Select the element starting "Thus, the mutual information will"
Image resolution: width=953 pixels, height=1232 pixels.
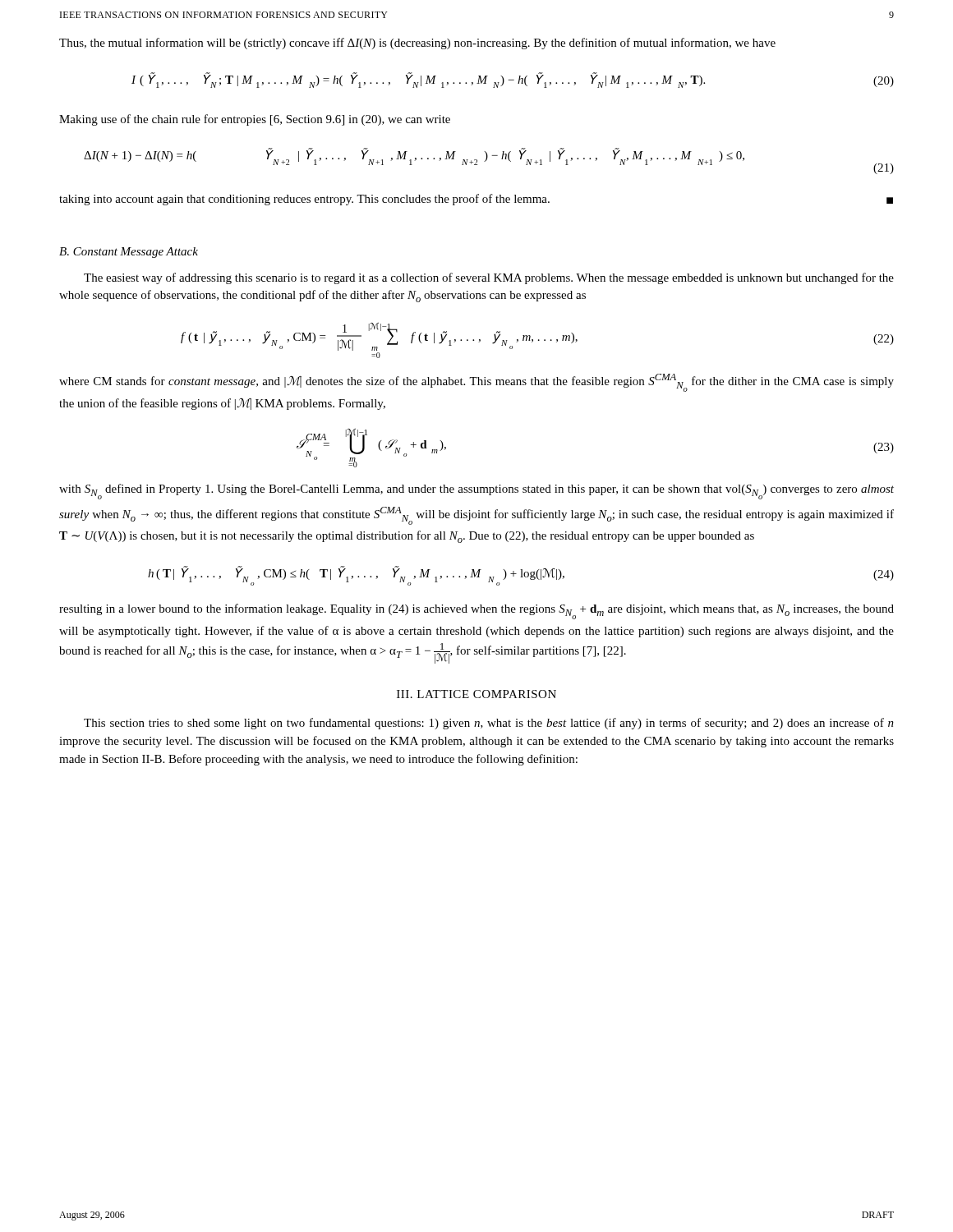[417, 43]
